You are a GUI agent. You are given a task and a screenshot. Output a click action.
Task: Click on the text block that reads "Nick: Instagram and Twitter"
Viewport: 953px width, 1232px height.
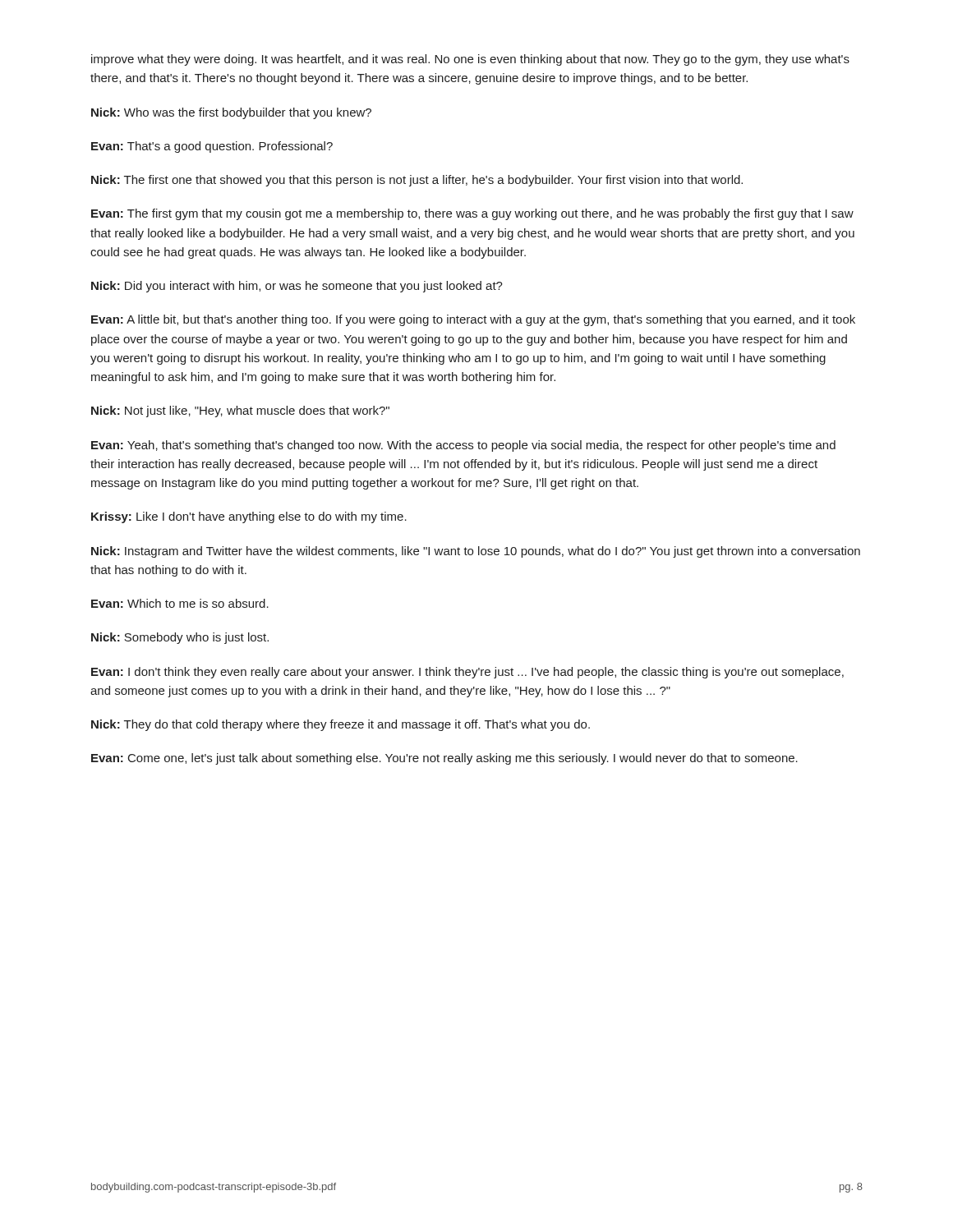click(x=475, y=560)
